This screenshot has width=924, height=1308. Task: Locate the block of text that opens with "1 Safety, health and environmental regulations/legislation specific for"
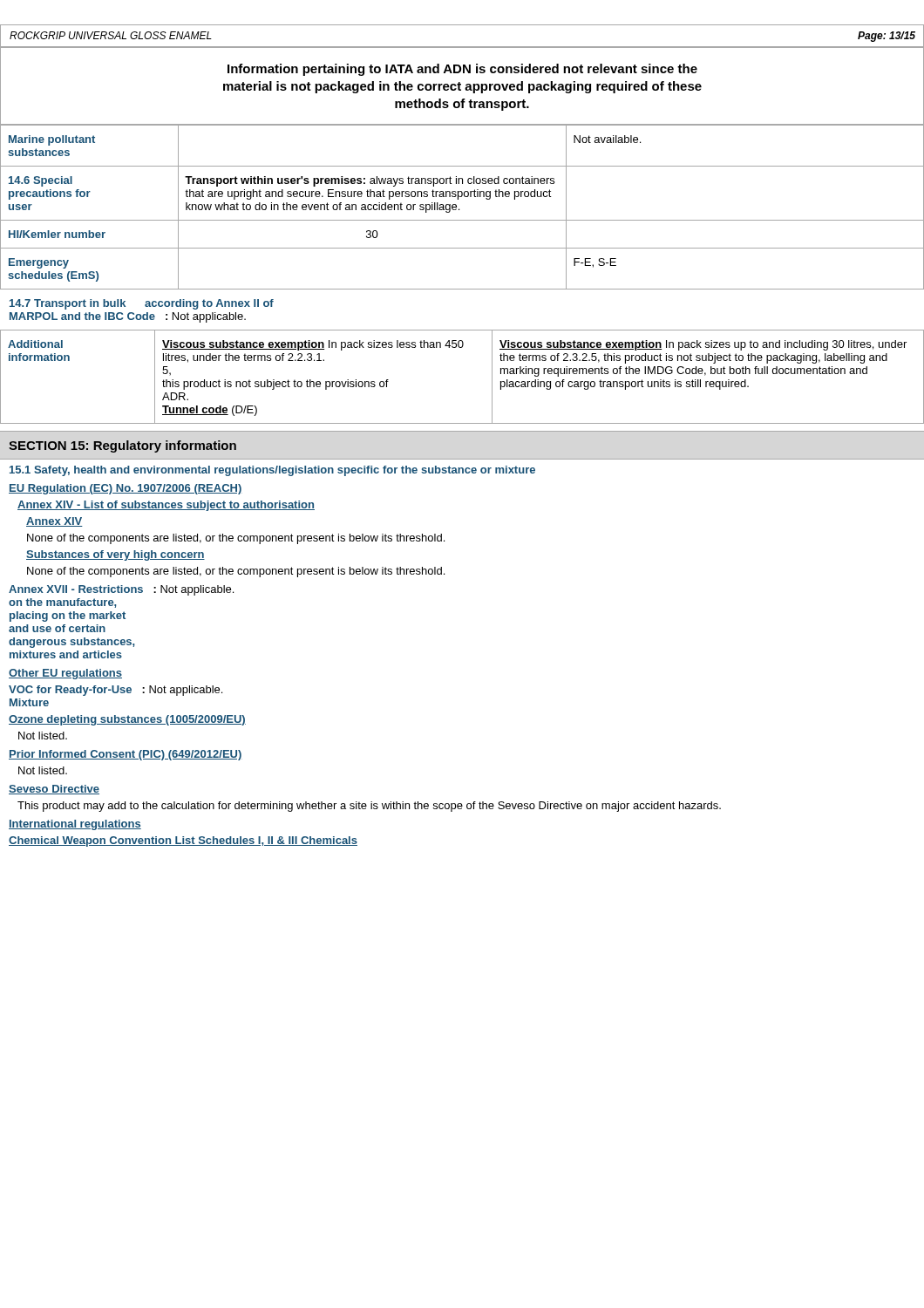[x=272, y=470]
